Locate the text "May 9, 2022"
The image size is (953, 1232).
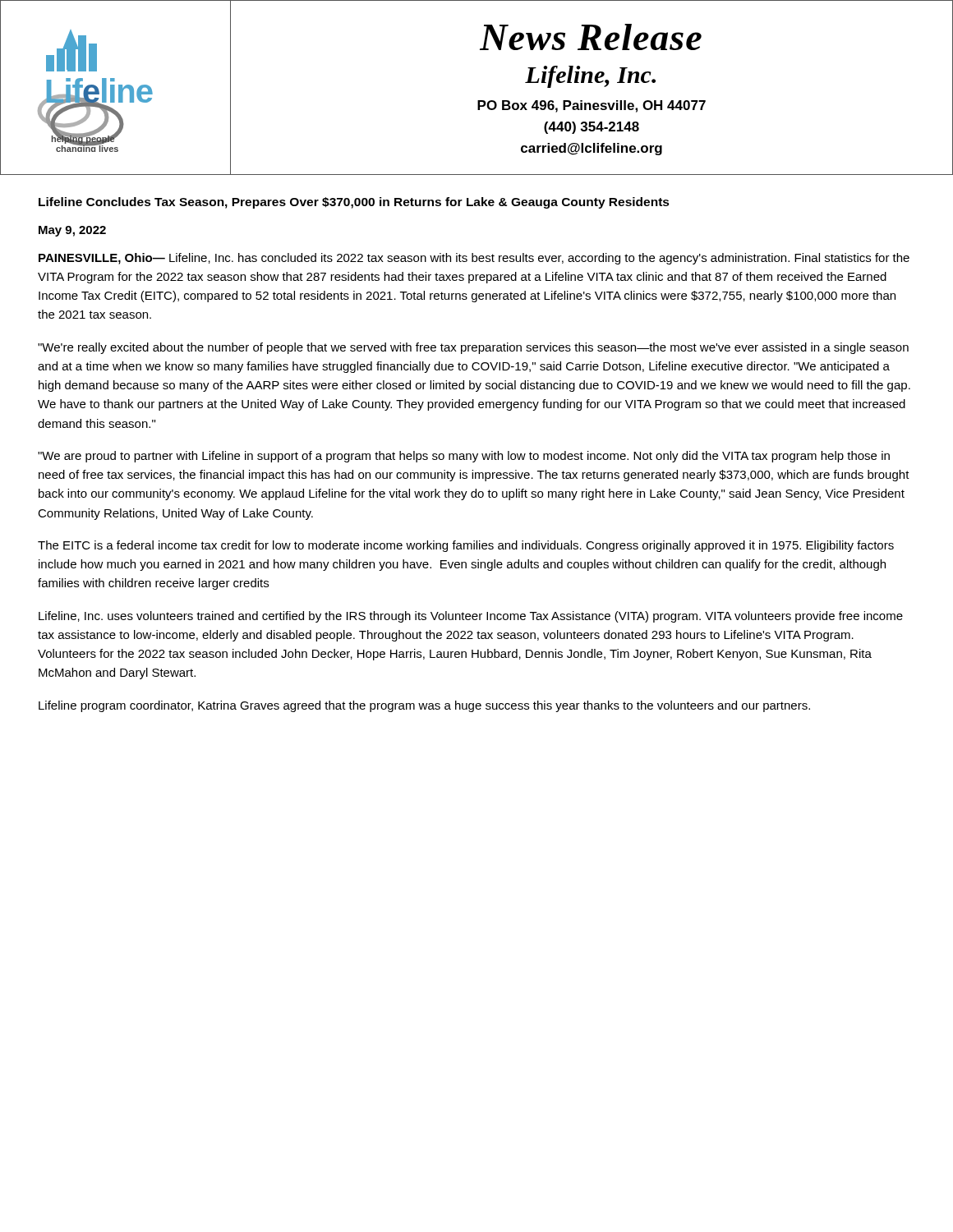(72, 229)
